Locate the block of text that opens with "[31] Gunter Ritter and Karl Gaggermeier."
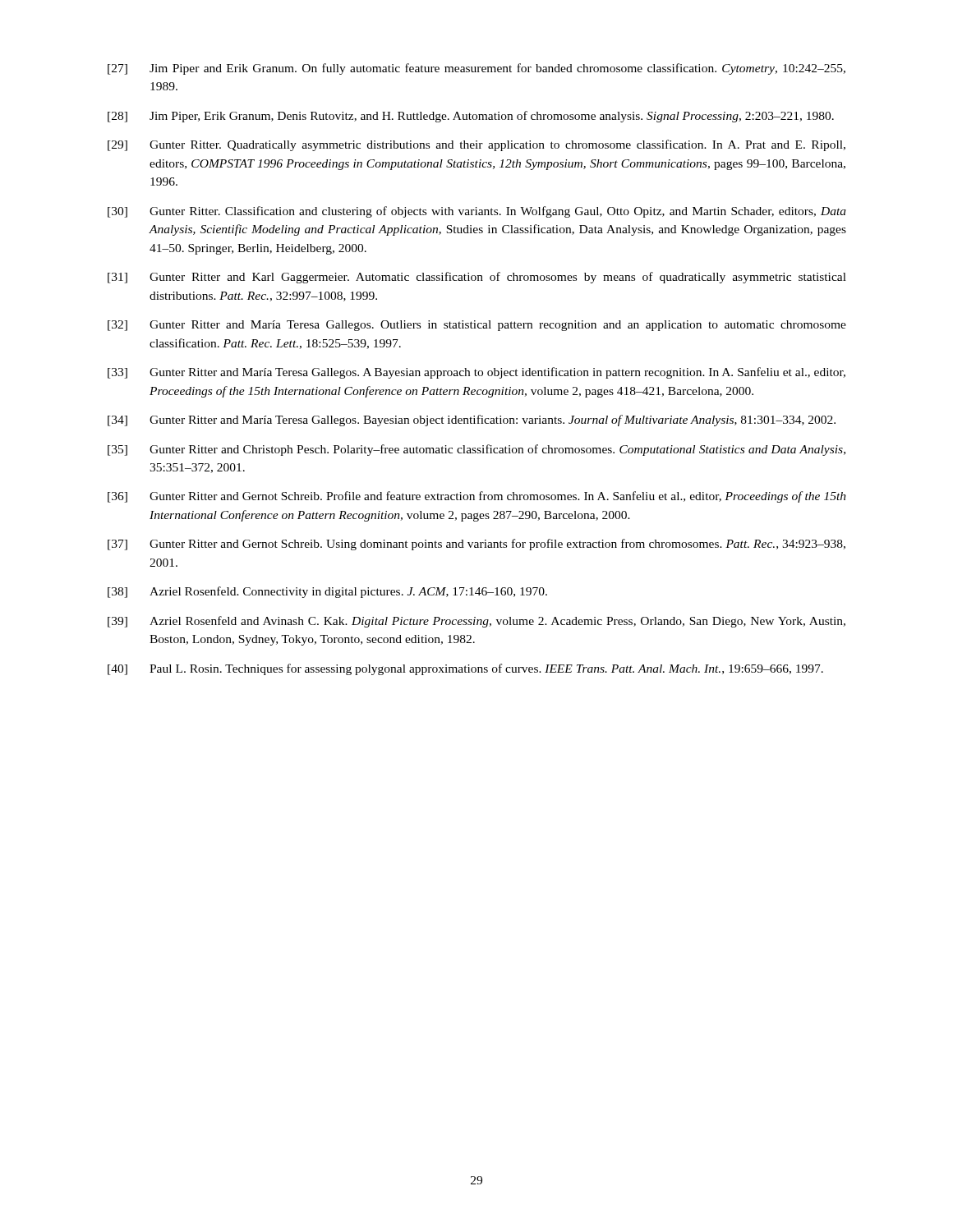The height and width of the screenshot is (1232, 953). (476, 286)
